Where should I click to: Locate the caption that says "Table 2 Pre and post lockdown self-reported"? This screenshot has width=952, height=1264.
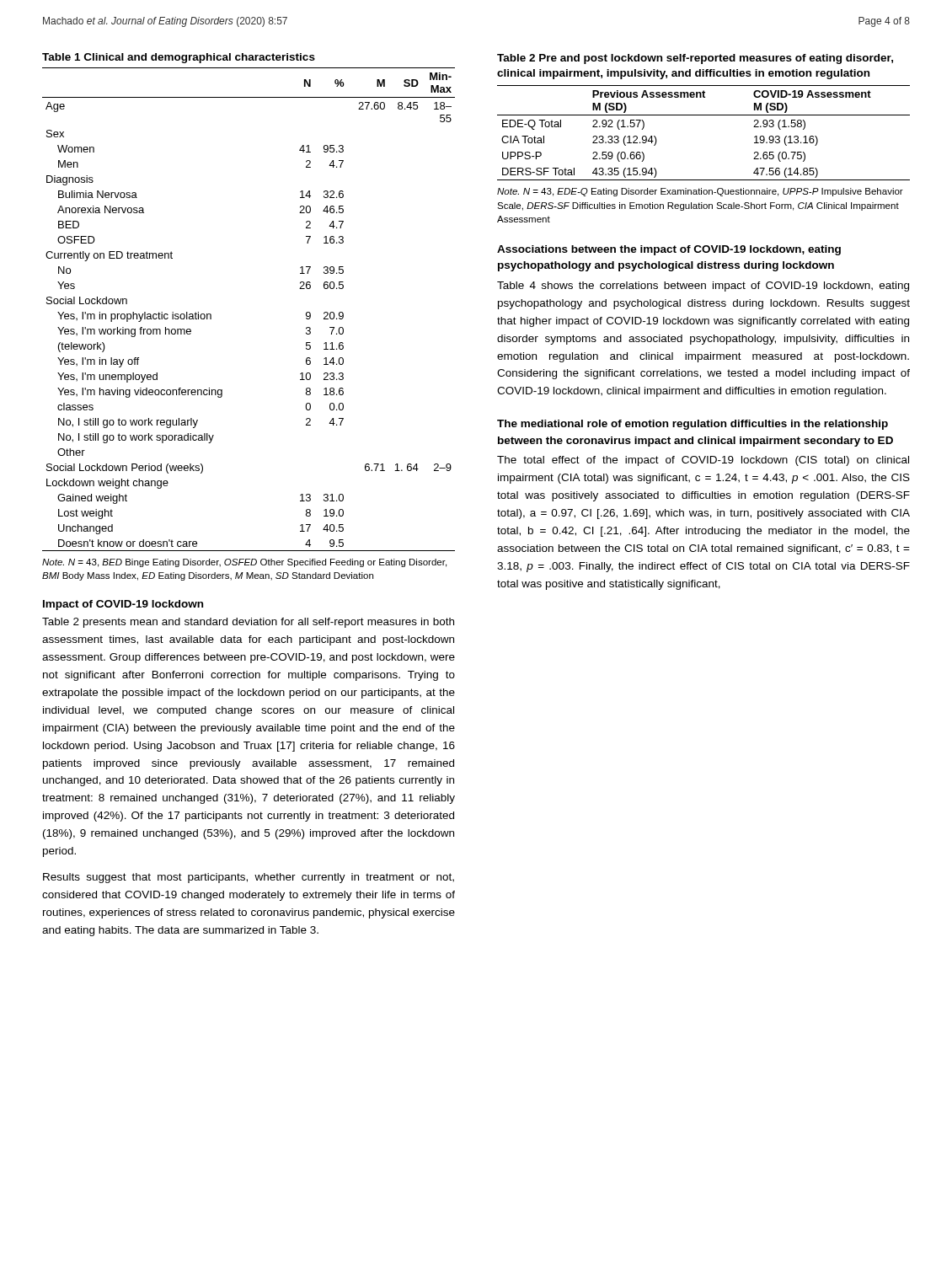tap(695, 65)
